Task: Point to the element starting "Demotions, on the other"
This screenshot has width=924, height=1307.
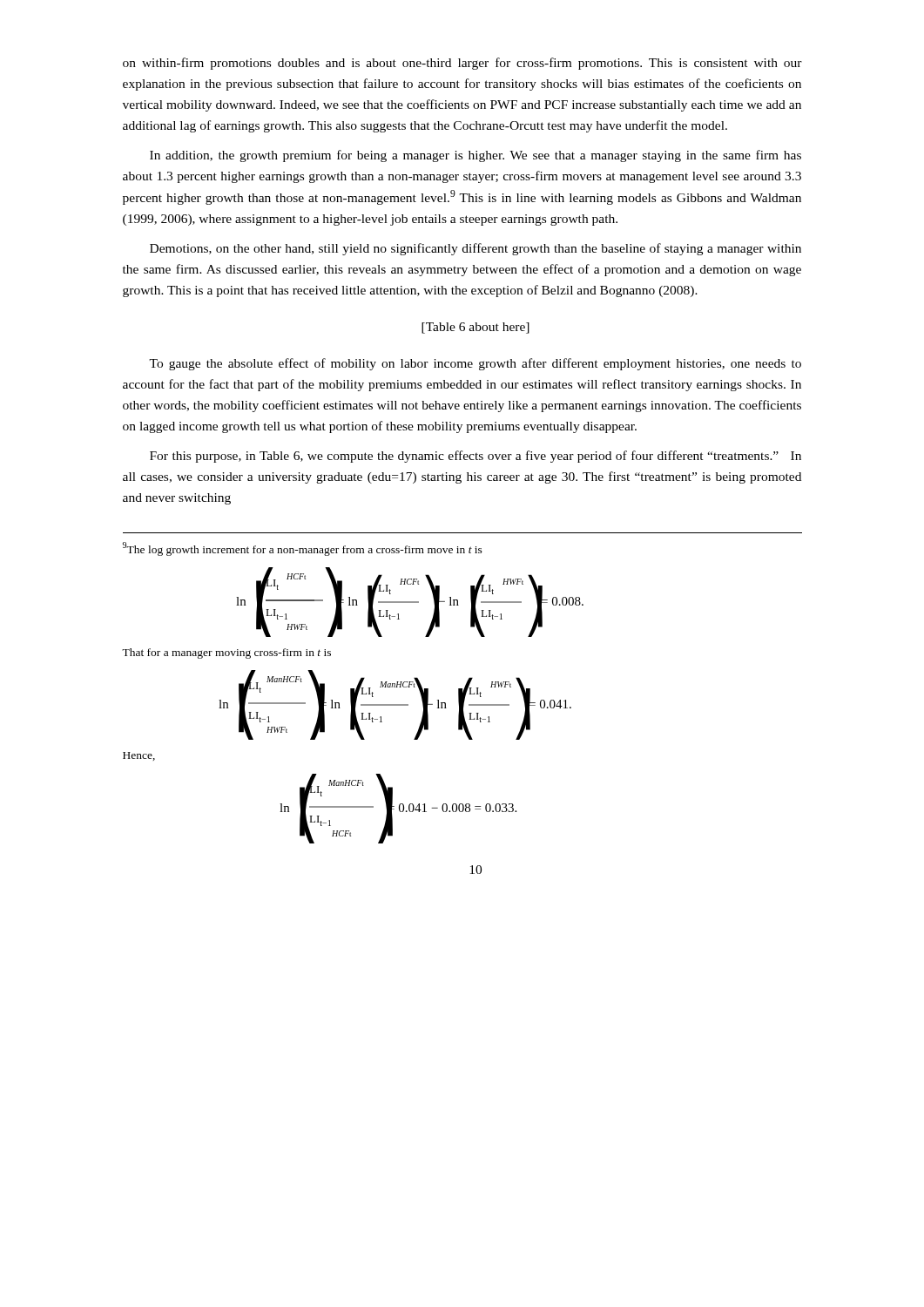Action: (x=462, y=270)
